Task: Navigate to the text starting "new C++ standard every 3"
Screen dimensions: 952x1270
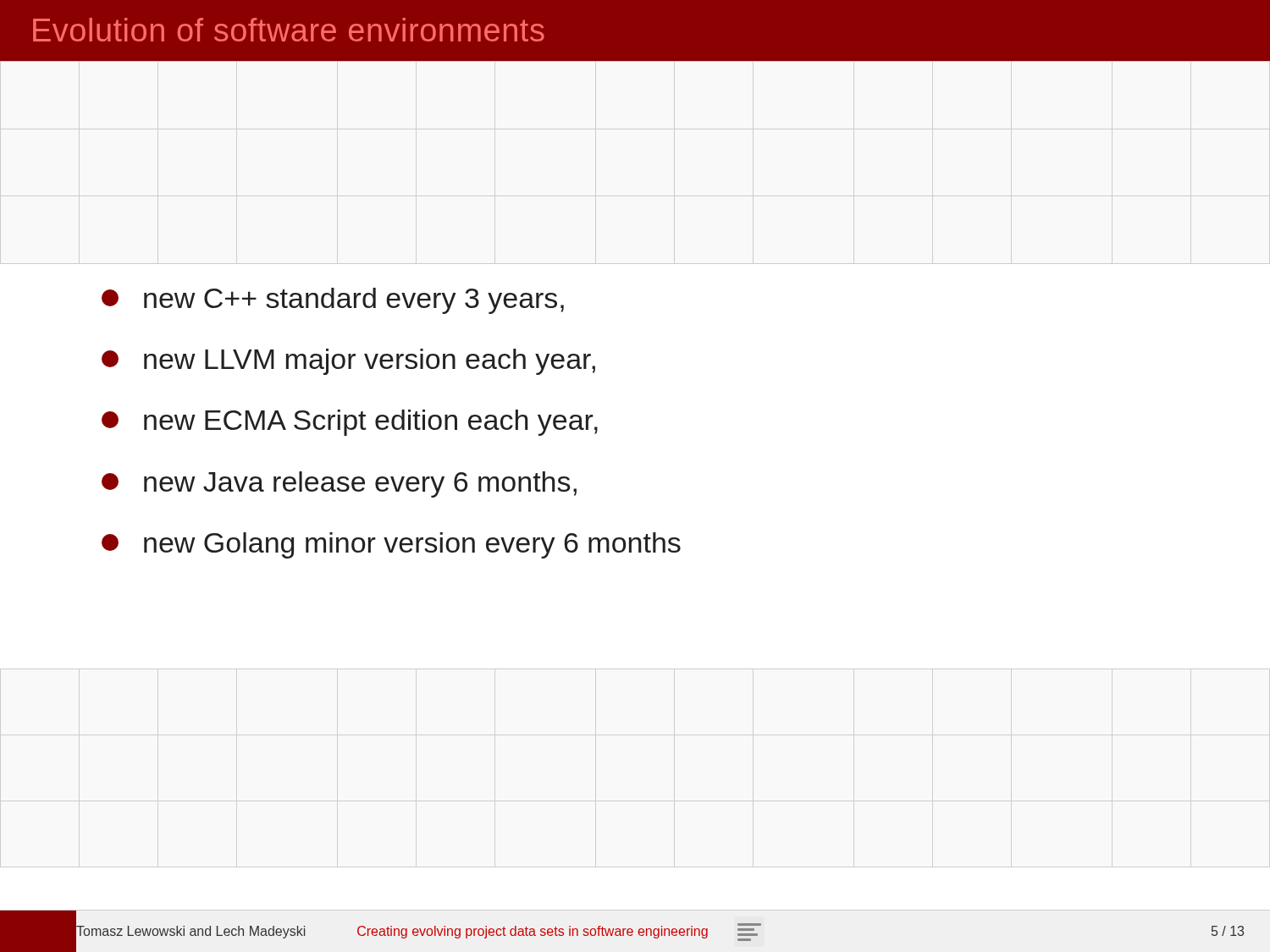Action: 334,298
